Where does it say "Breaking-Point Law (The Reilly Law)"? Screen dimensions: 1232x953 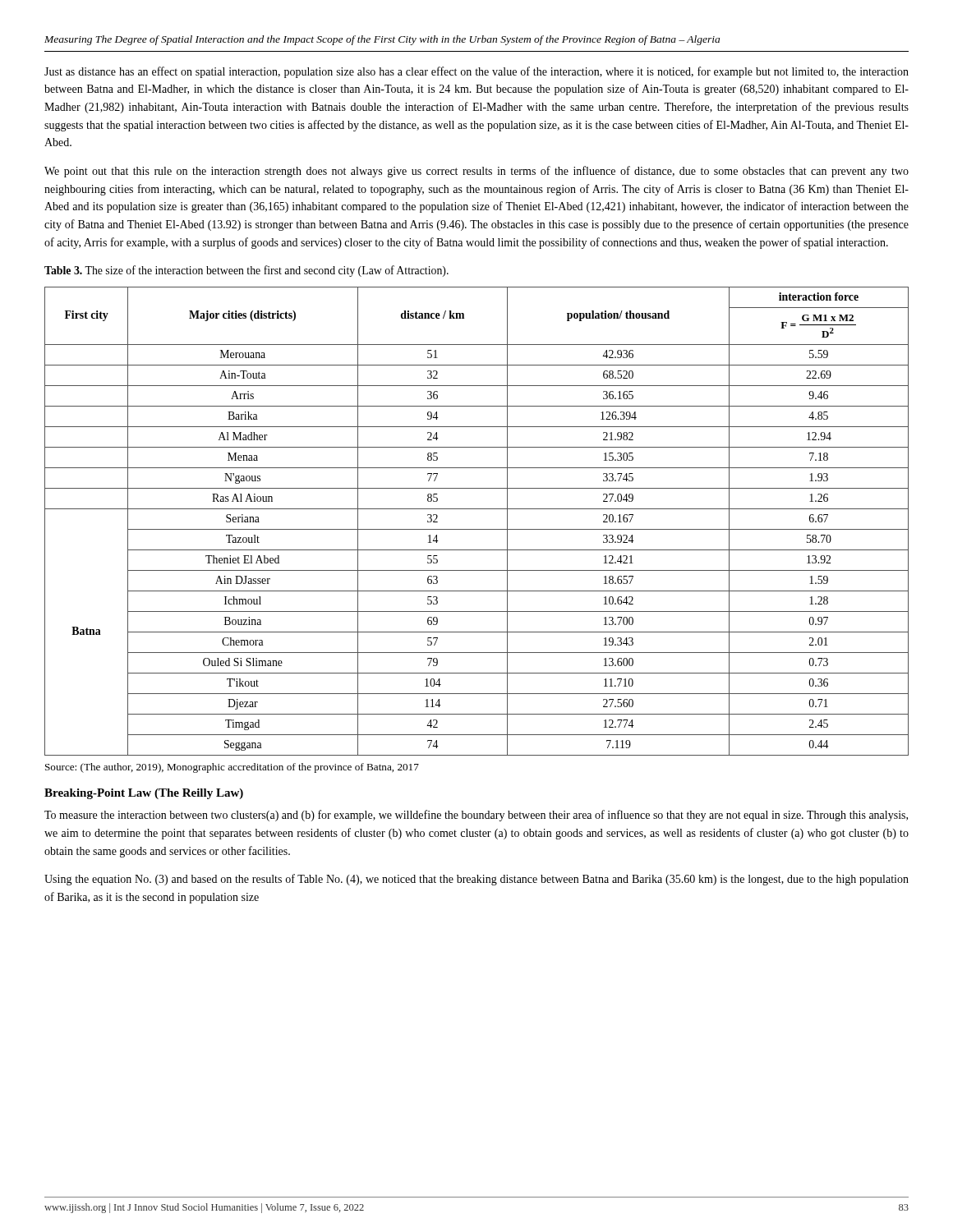tap(144, 793)
